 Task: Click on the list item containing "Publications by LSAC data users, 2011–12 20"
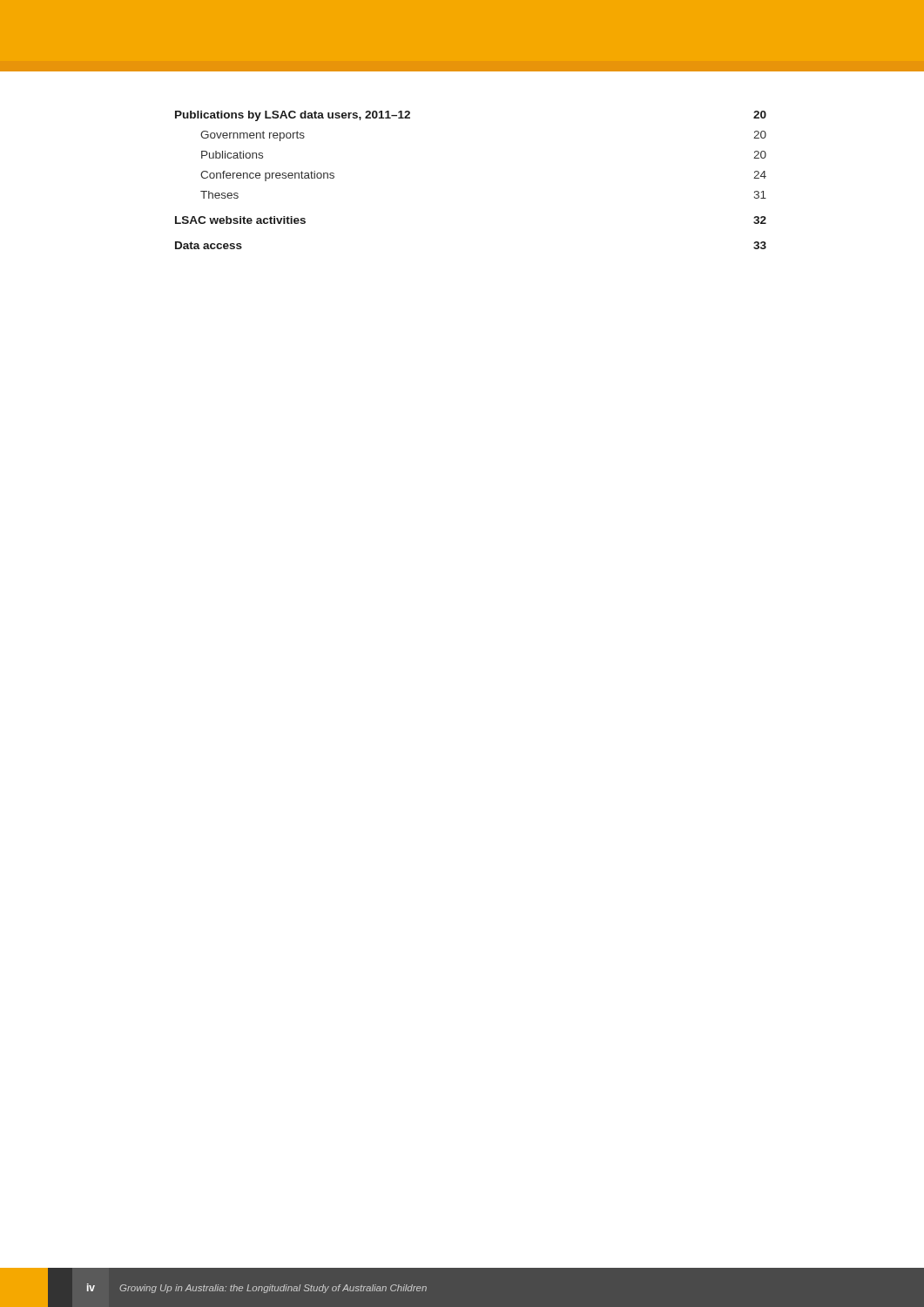click(292, 117)
